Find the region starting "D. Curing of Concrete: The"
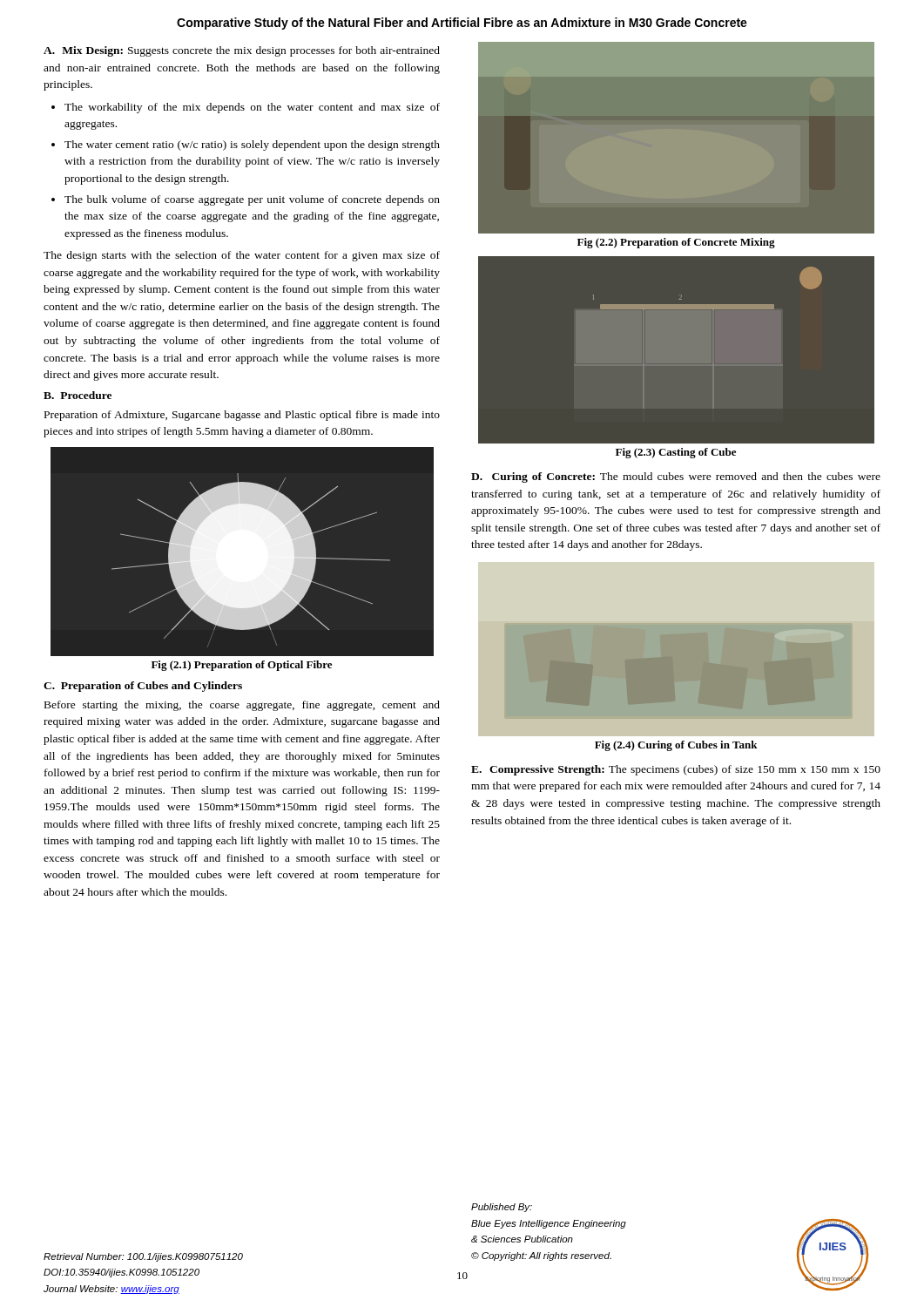Screen dimensions: 1307x924 click(x=676, y=511)
